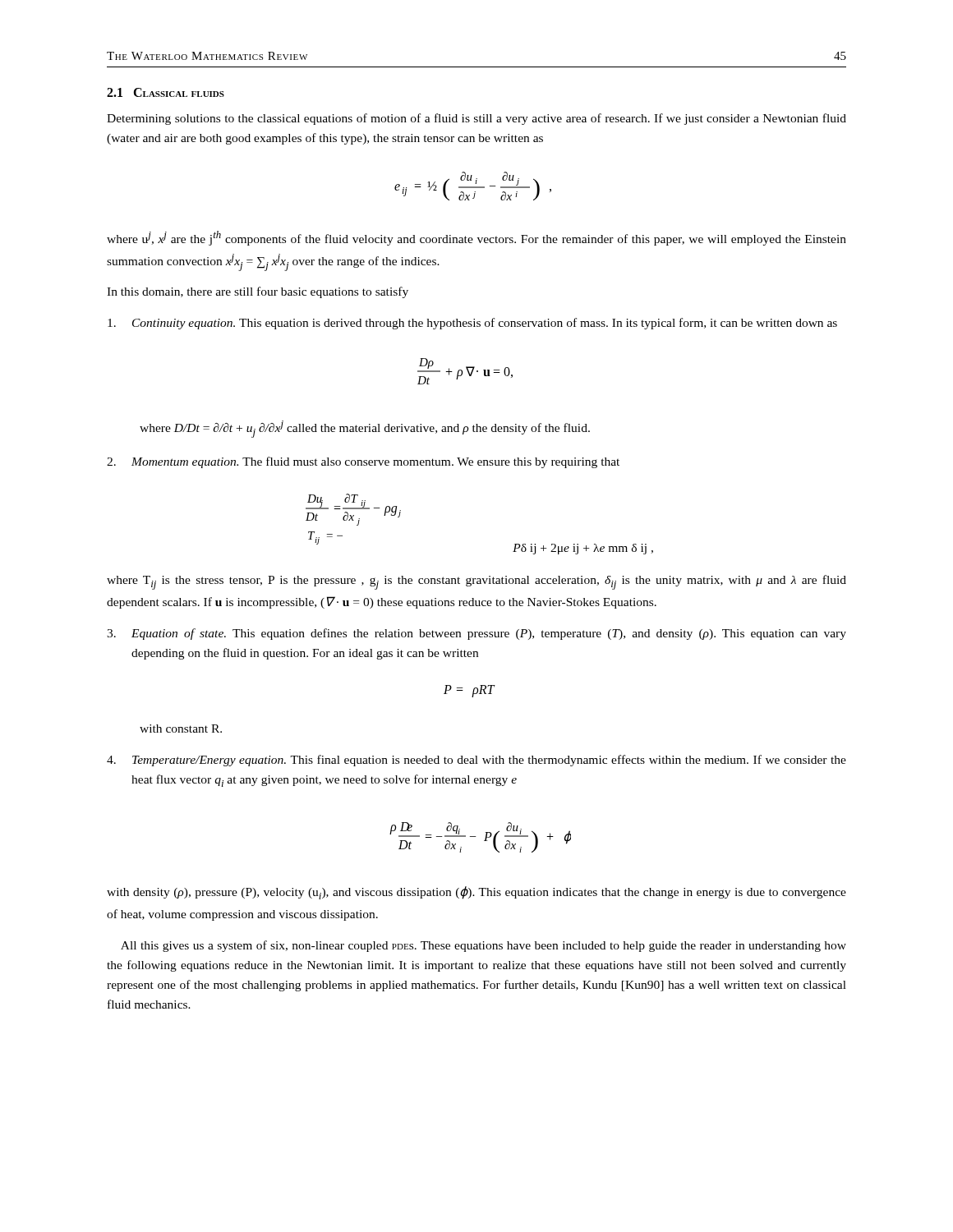Find the formula that says "ρ D e Dt = − ∂q"
Image resolution: width=953 pixels, height=1232 pixels.
coord(477,835)
